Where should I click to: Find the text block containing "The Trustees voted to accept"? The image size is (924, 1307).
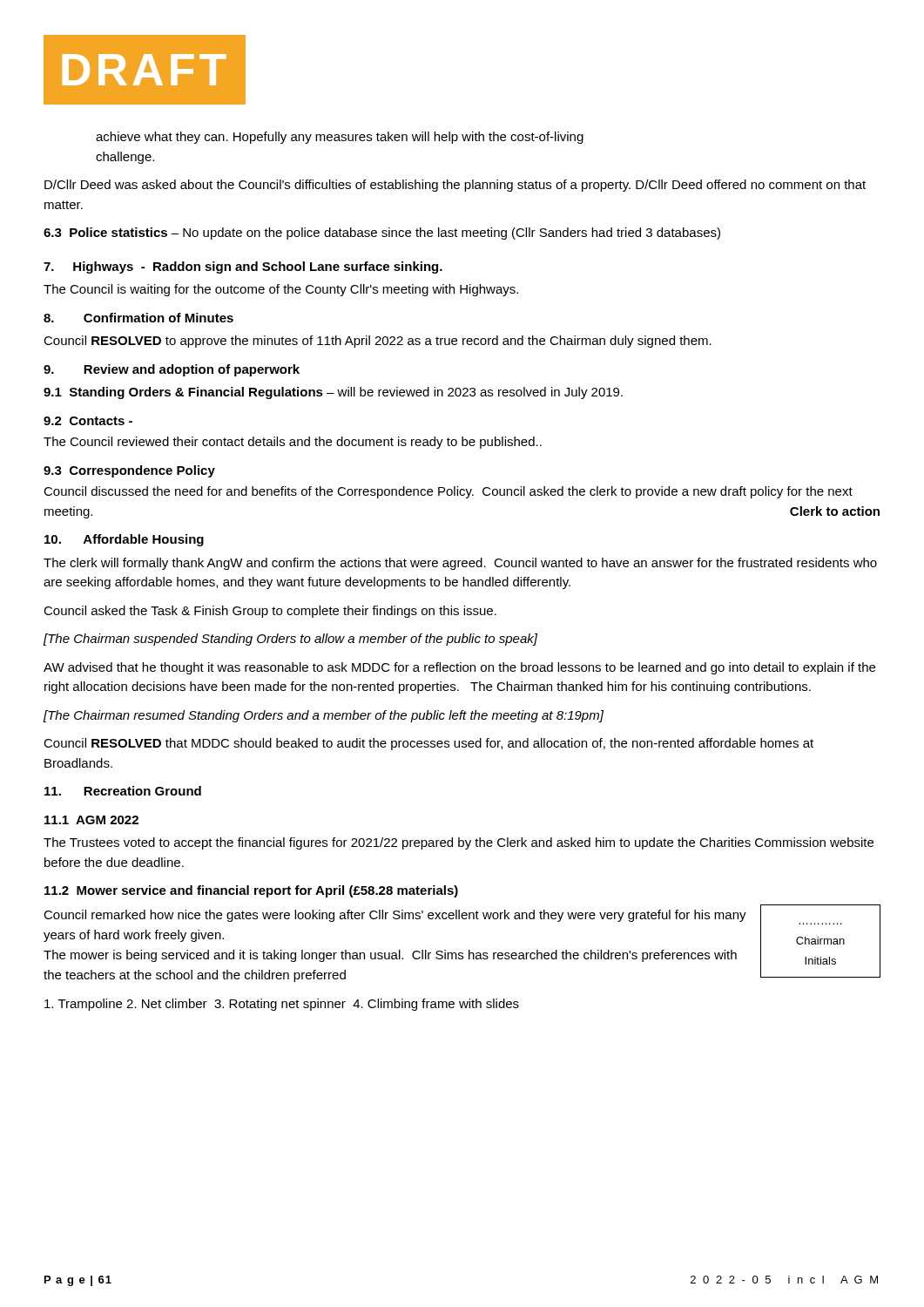(x=459, y=852)
